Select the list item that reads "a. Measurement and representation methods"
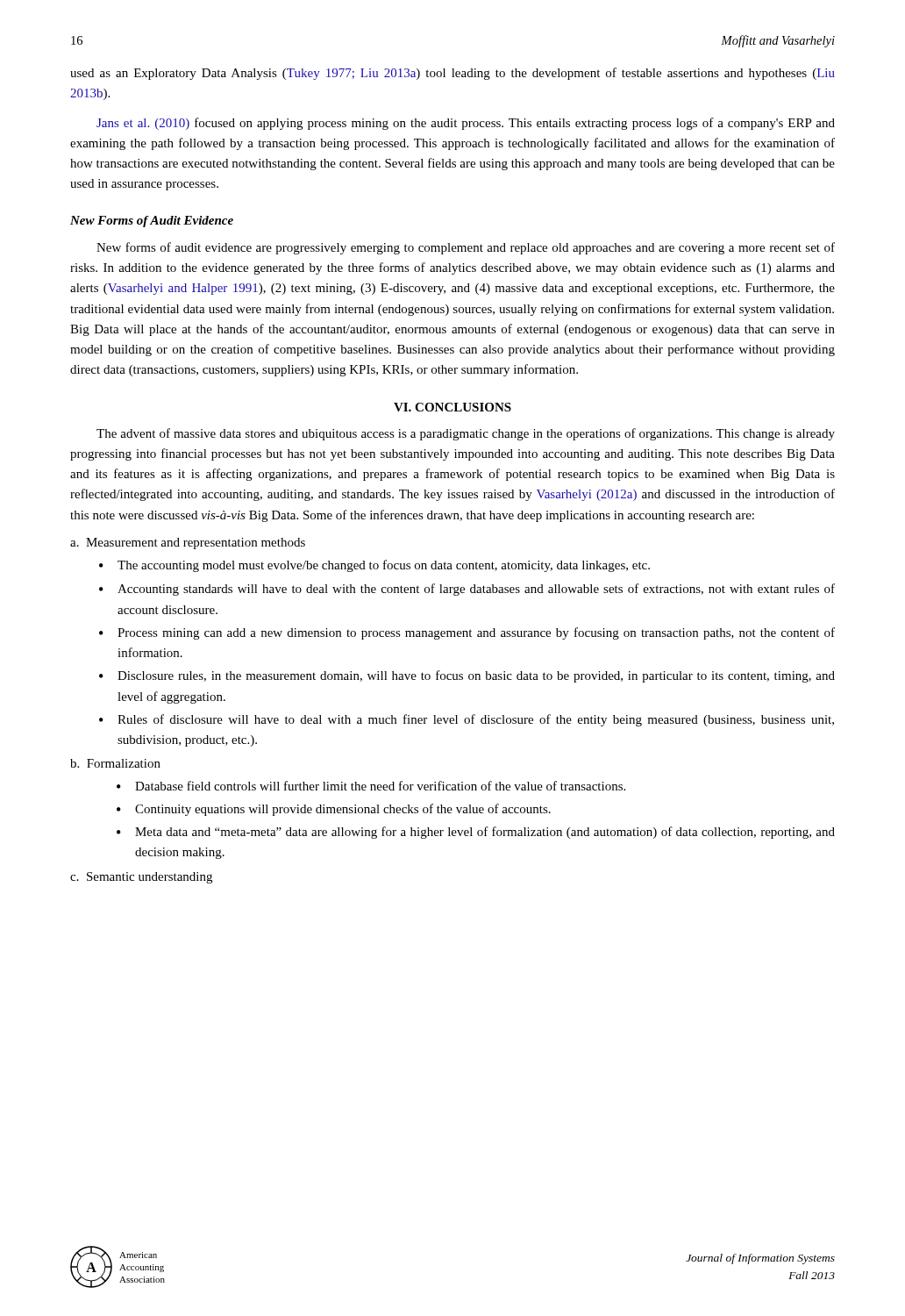Viewport: 905px width, 1316px height. [188, 542]
